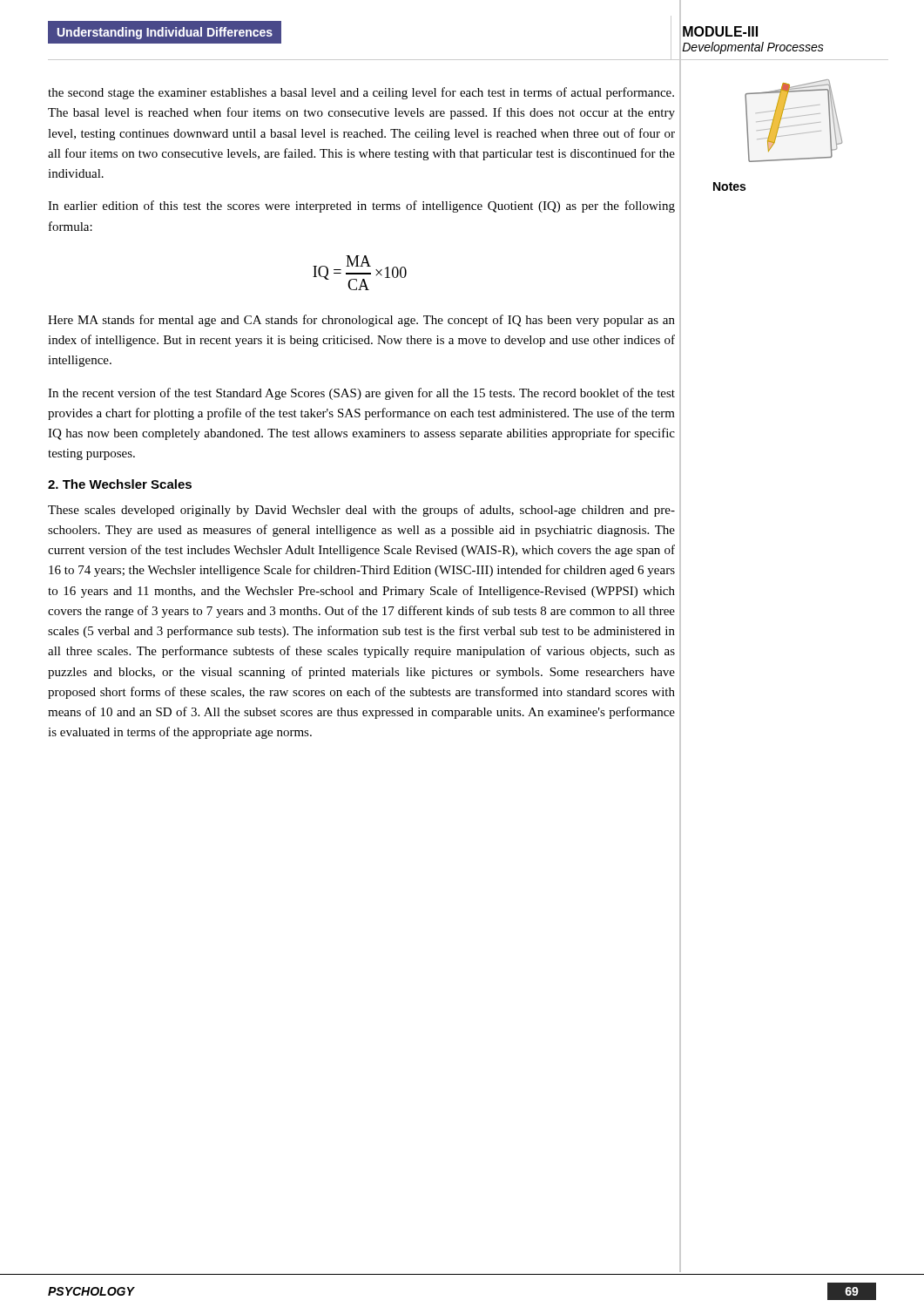Point to the block beginning "In the recent version of the"
This screenshot has height=1307, width=924.
pyautogui.click(x=361, y=423)
